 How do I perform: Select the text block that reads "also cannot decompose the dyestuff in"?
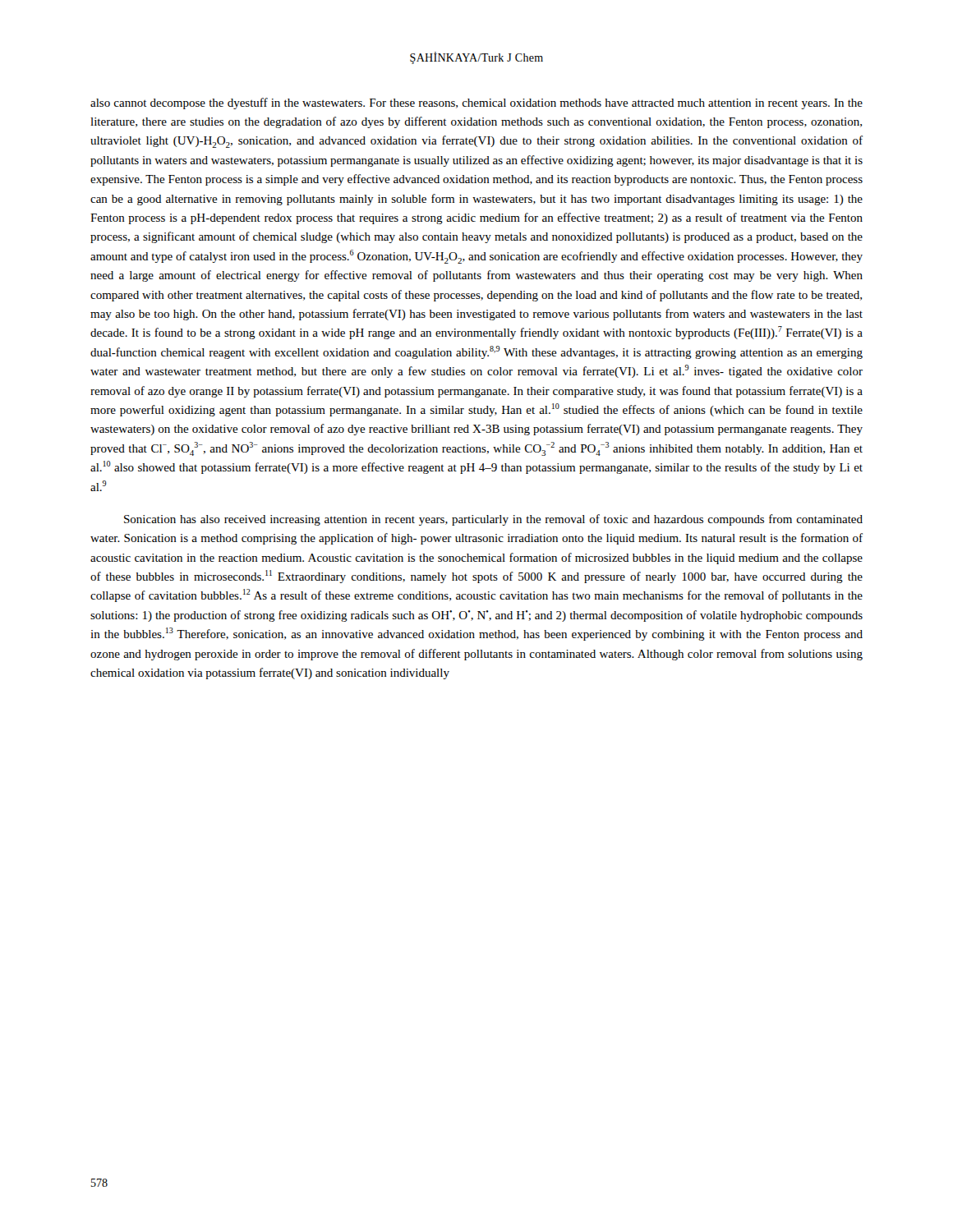point(476,388)
